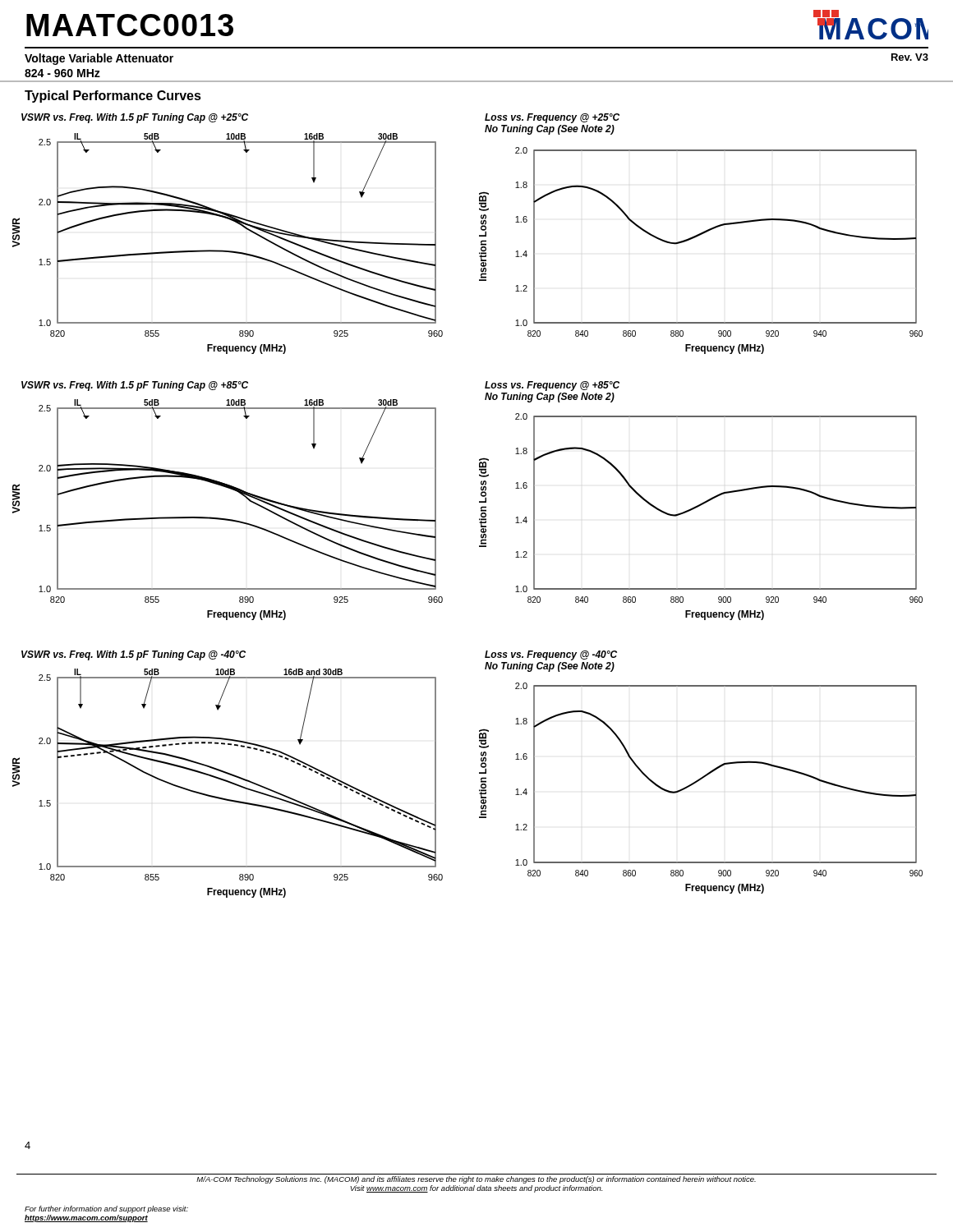Viewport: 953px width, 1232px height.
Task: Locate the section header that reads "Typical Performance Curves"
Action: click(x=113, y=96)
